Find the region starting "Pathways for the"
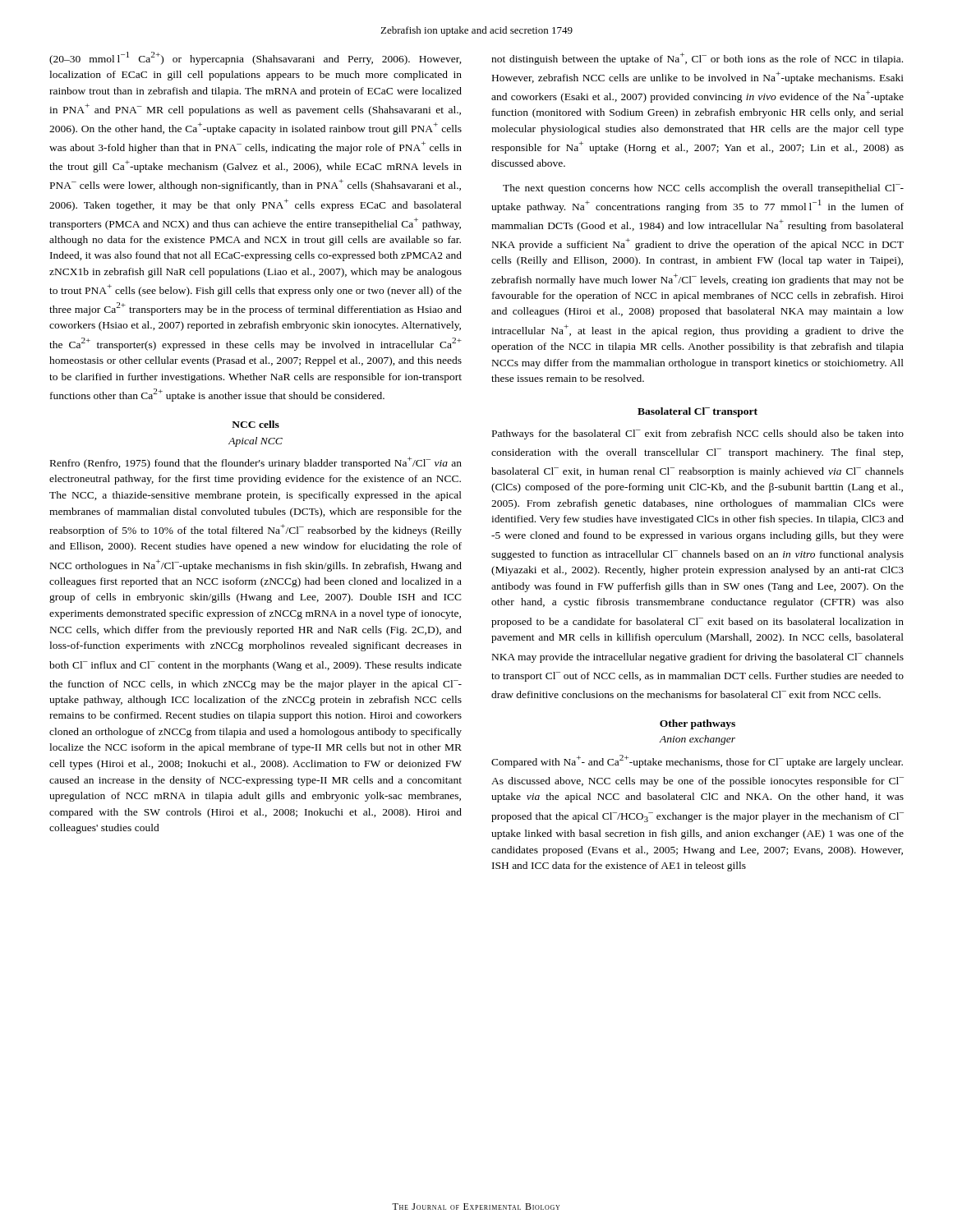The image size is (953, 1232). tap(698, 562)
